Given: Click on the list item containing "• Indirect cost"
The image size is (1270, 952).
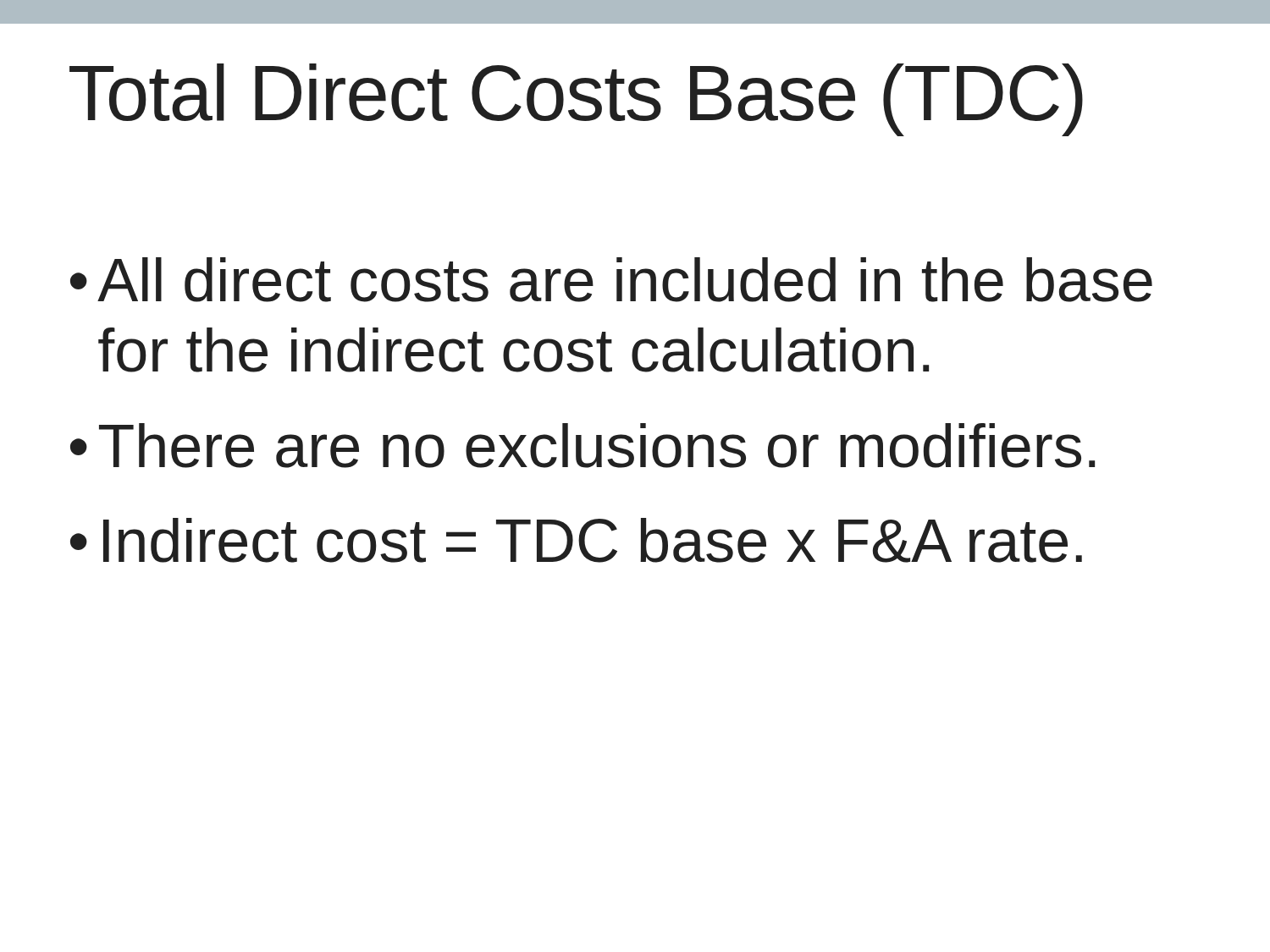Looking at the screenshot, I should click(578, 541).
